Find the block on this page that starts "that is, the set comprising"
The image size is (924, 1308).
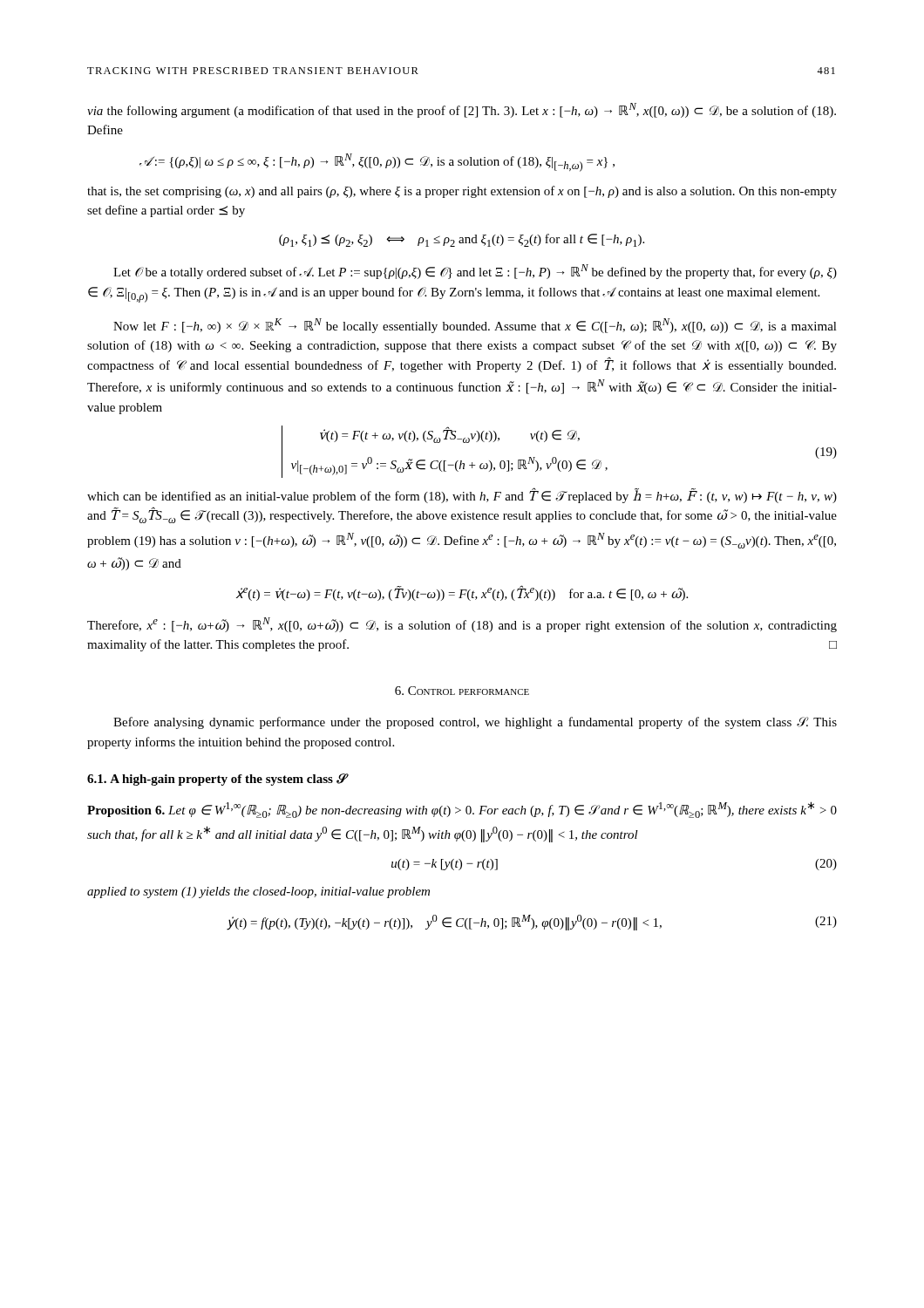462,200
